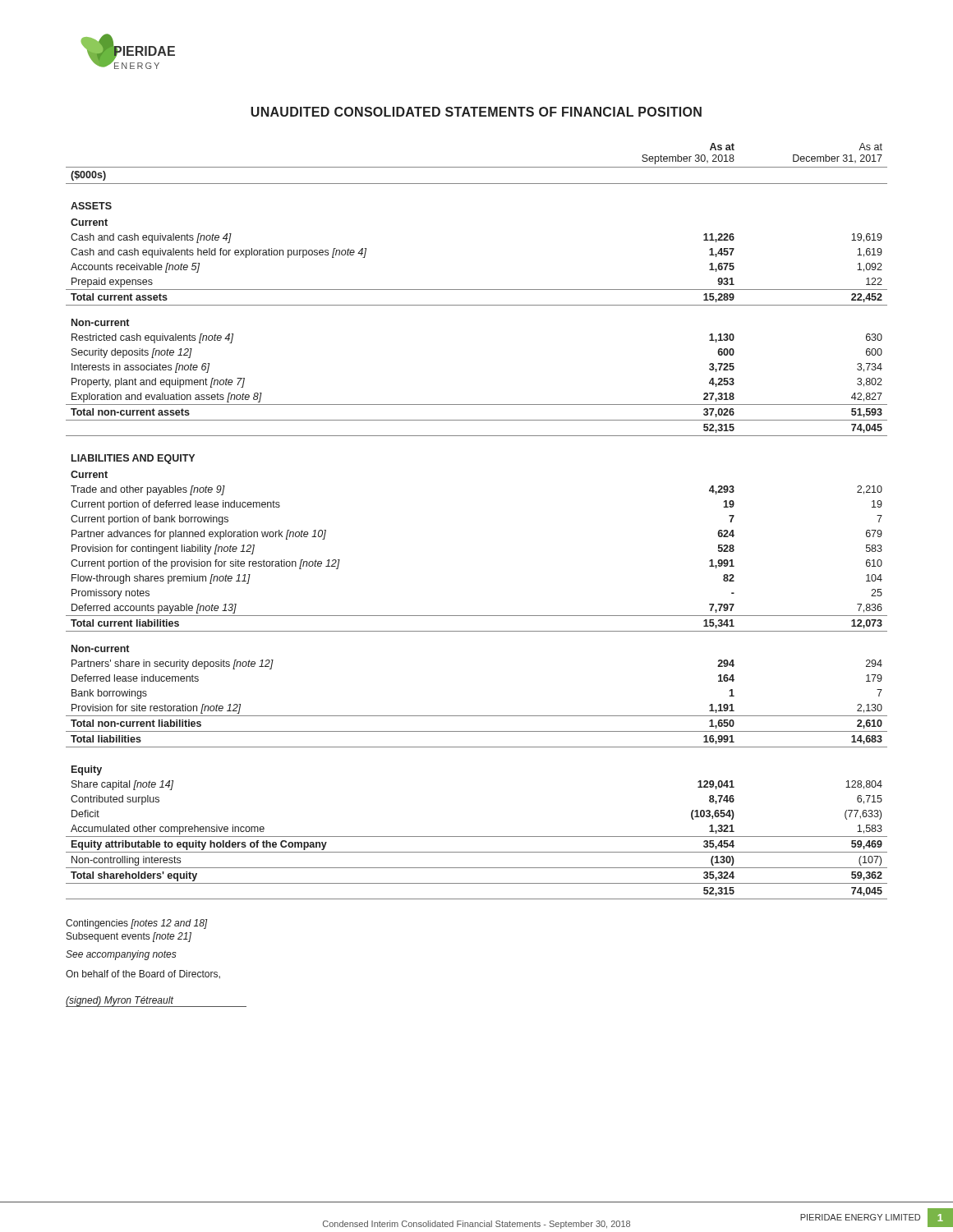Select the block starting "Condensed Interim Consolidated"
953x1232 pixels.
point(476,1224)
